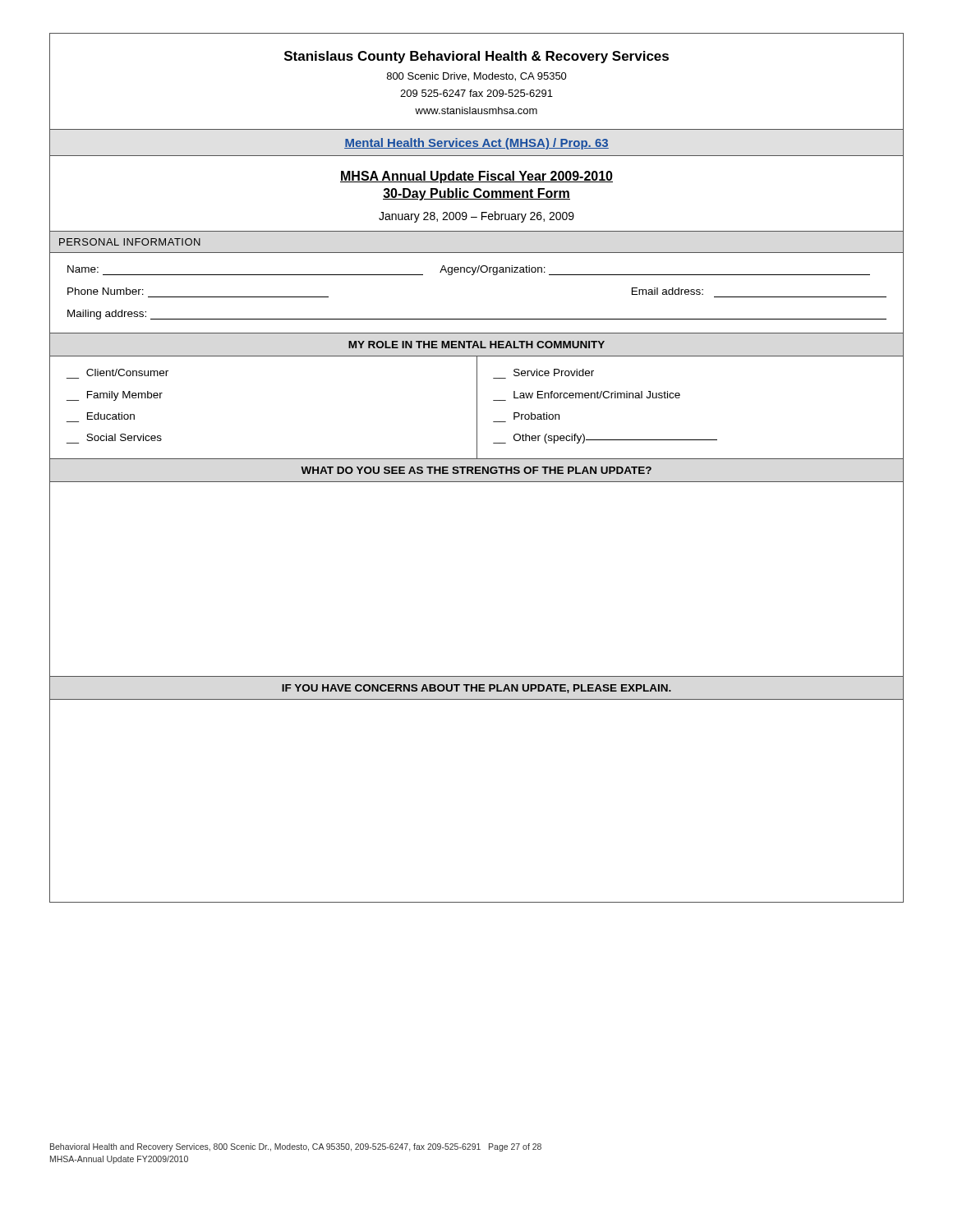Click on the list item that reads "__ Probation"
953x1232 pixels.
click(527, 417)
